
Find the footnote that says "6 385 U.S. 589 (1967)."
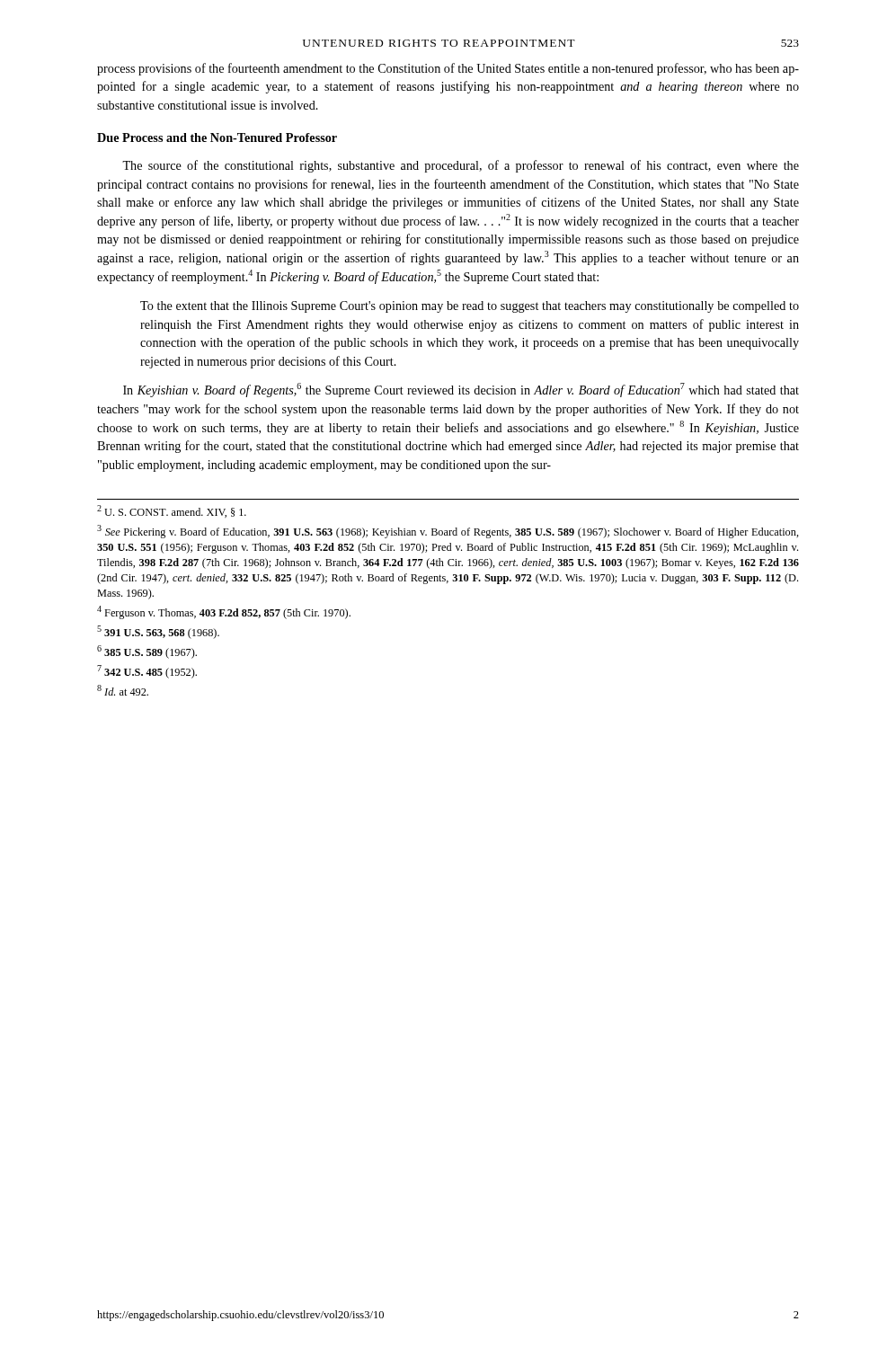tap(147, 652)
